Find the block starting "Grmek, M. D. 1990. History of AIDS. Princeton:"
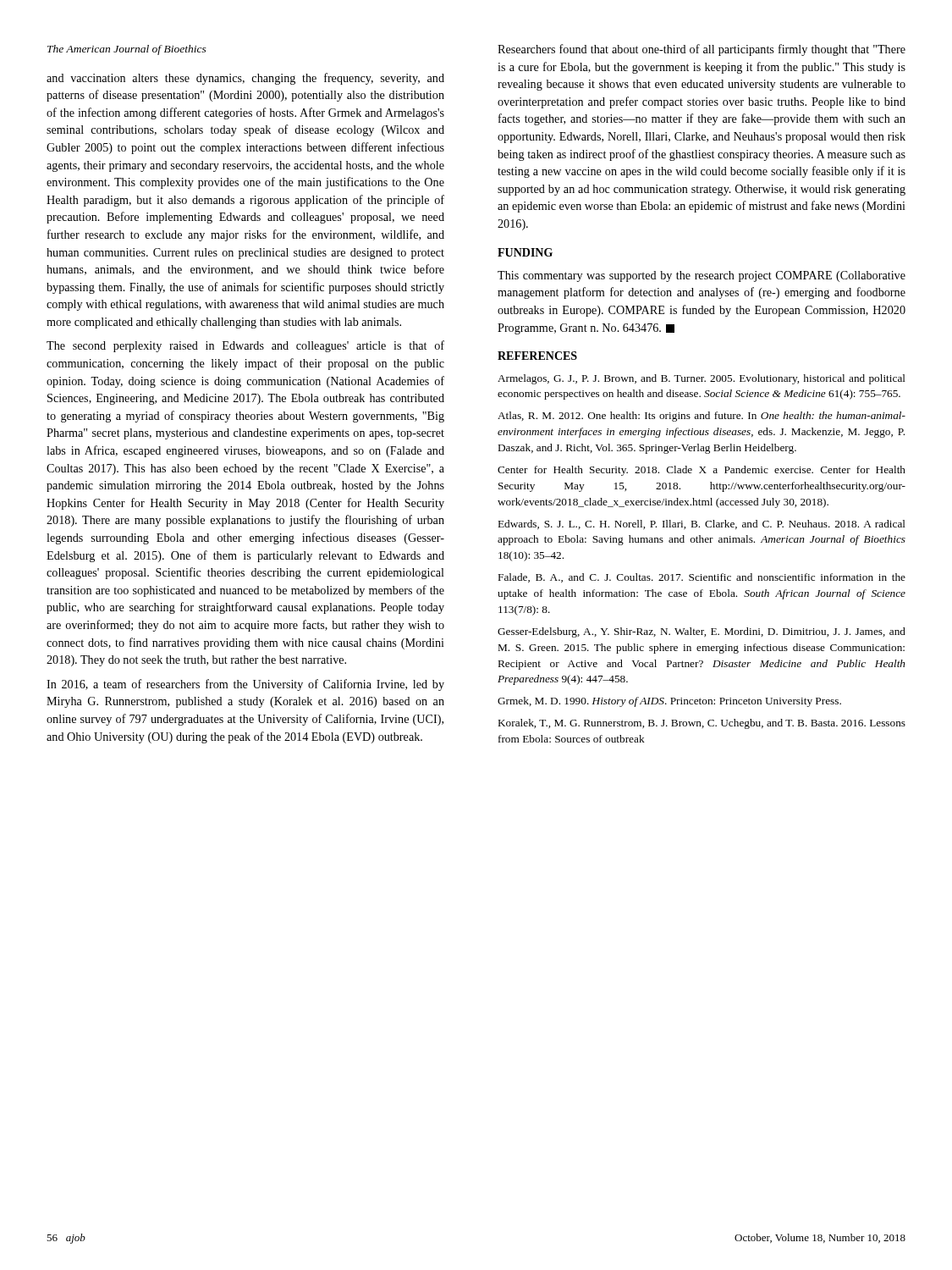The width and height of the screenshot is (952, 1270). click(x=670, y=701)
